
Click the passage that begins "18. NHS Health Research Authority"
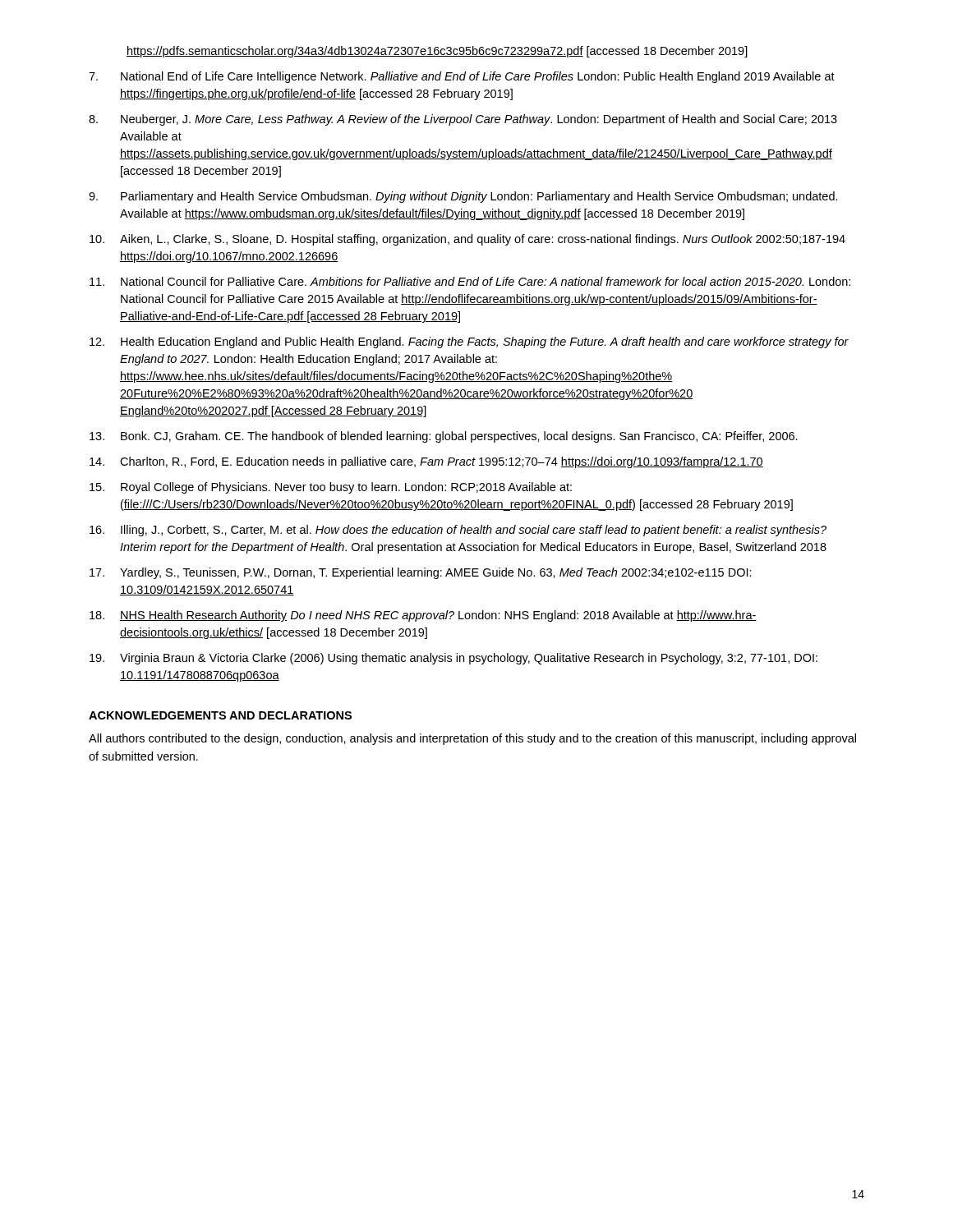click(x=476, y=625)
